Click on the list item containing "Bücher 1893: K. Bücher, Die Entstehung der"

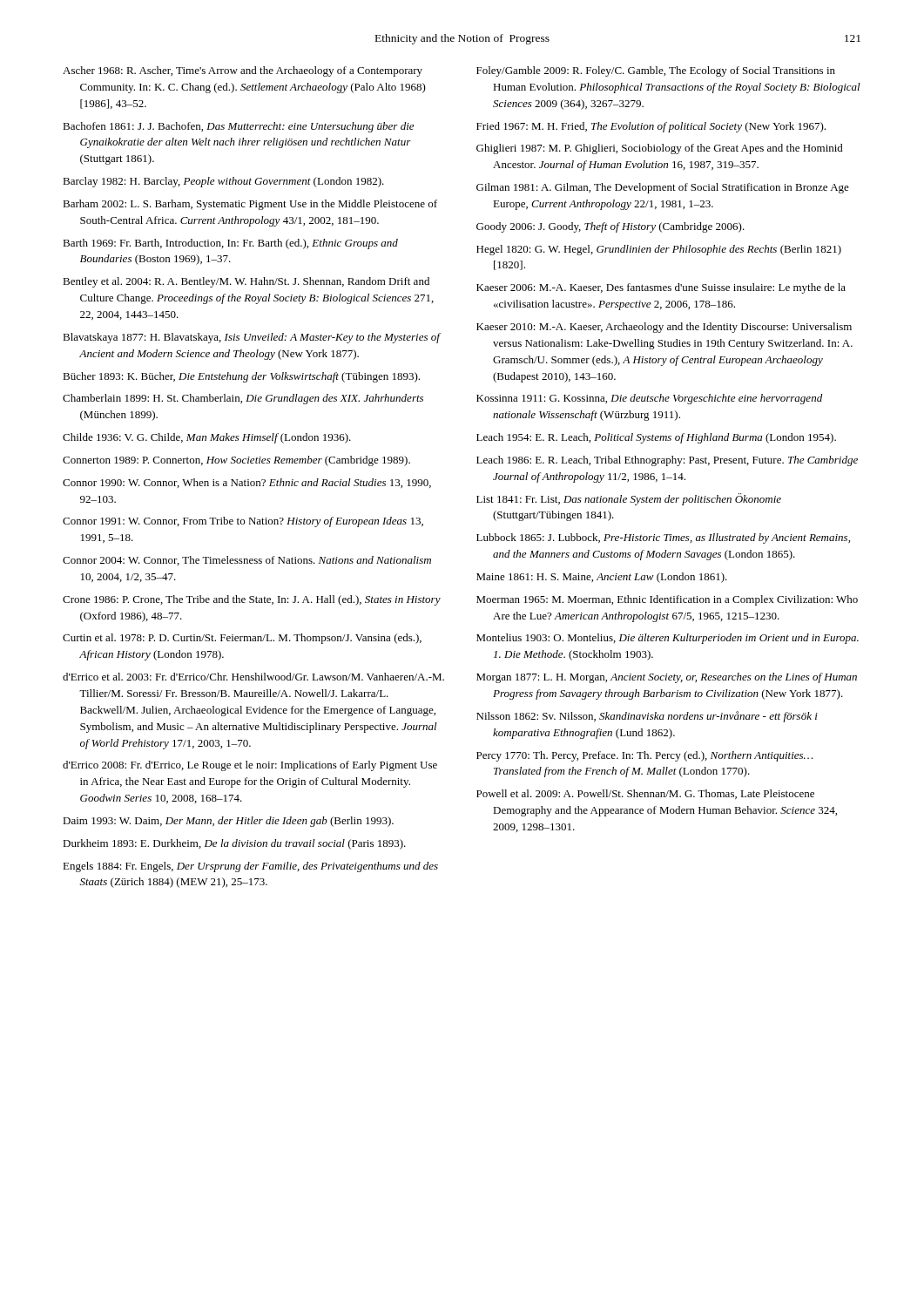click(242, 376)
